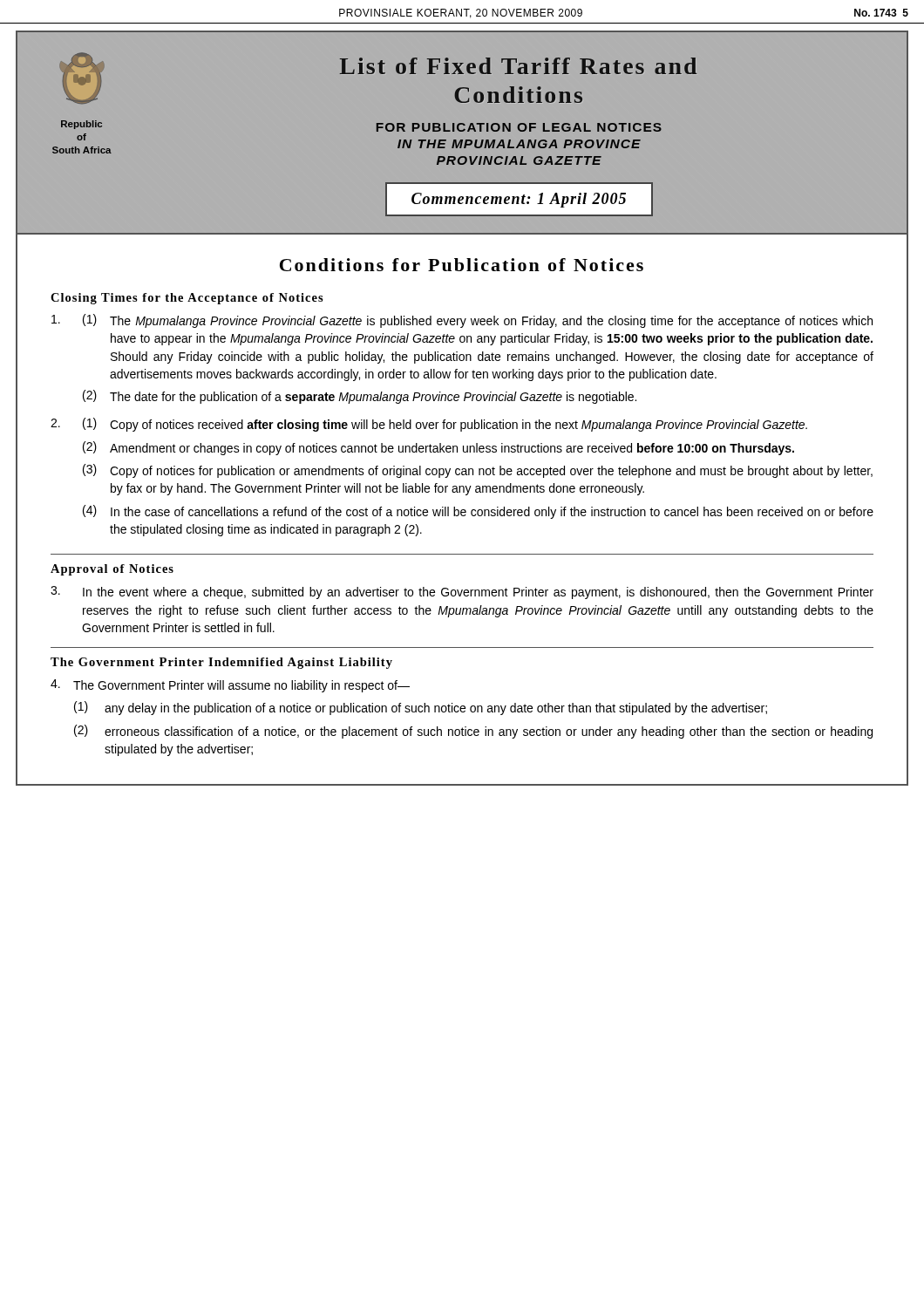Click on the text block starting "(2) erroneous classification of a notice,"
Screen dimensions: 1308x924
pyautogui.click(x=473, y=740)
